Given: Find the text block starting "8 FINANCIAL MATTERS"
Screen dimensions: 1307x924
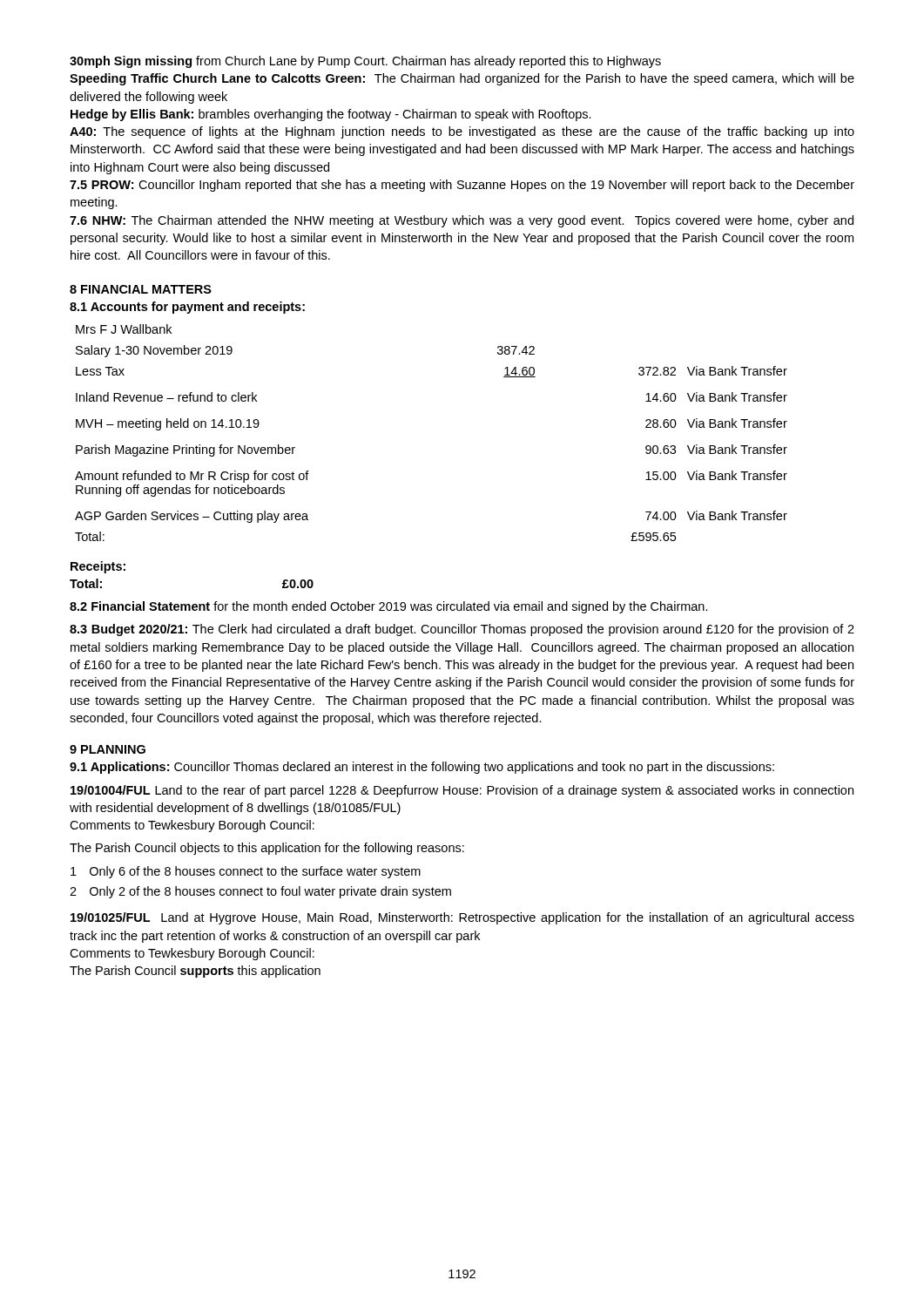Looking at the screenshot, I should click(141, 289).
